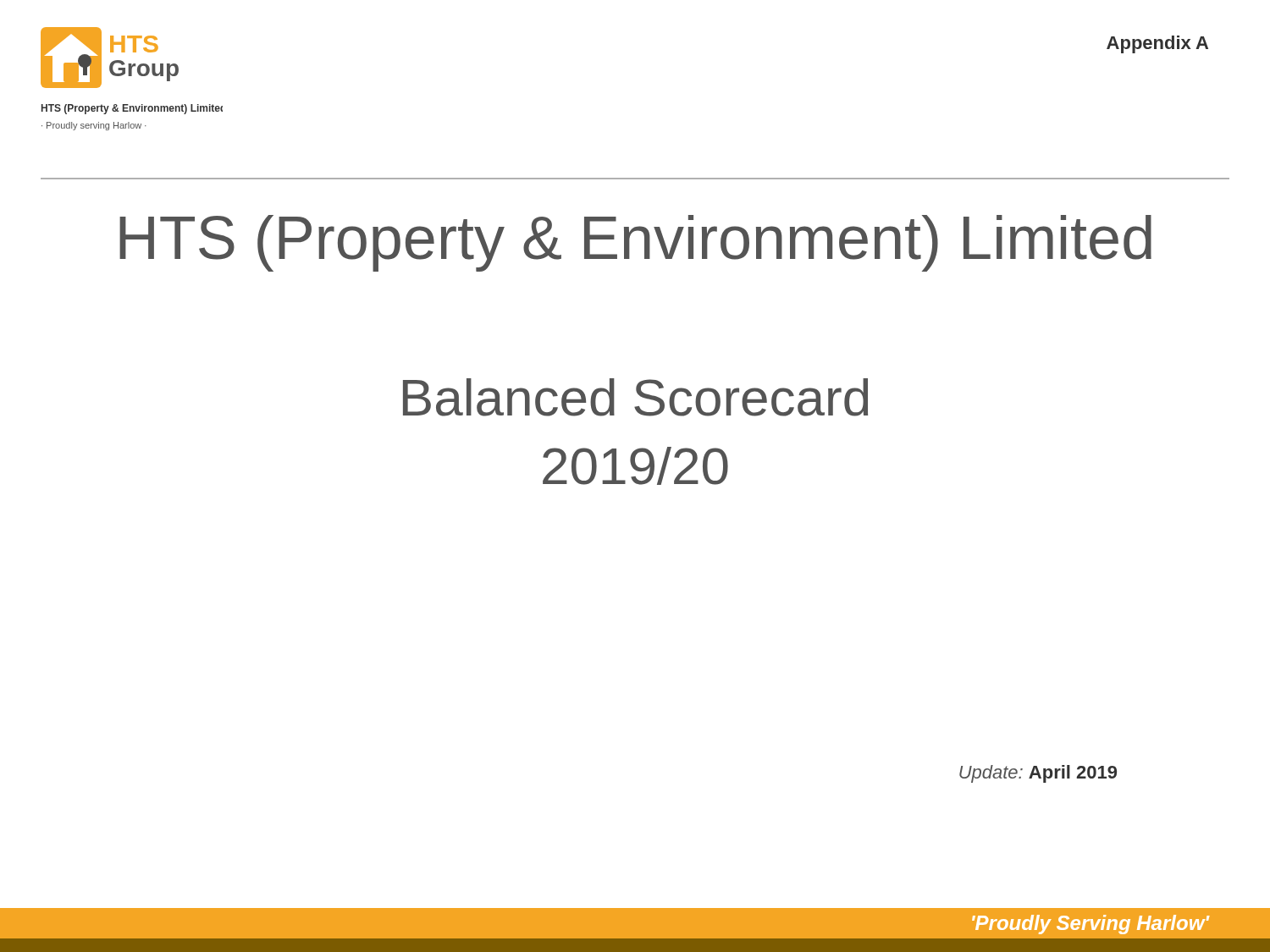Viewport: 1270px width, 952px height.
Task: Select the title containing "Balanced Scorecard2019/20"
Action: pos(635,431)
